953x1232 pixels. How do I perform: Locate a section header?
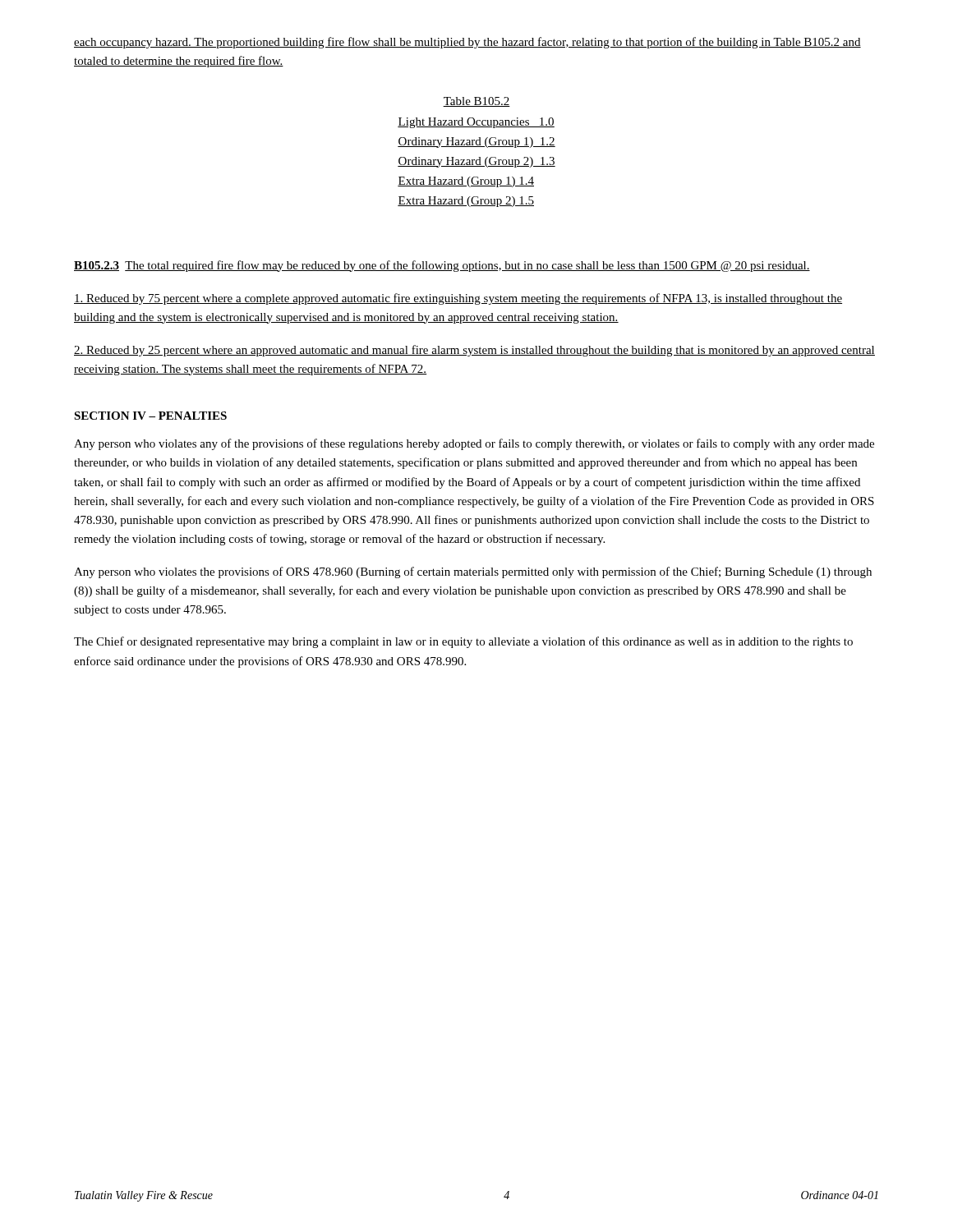tap(150, 416)
